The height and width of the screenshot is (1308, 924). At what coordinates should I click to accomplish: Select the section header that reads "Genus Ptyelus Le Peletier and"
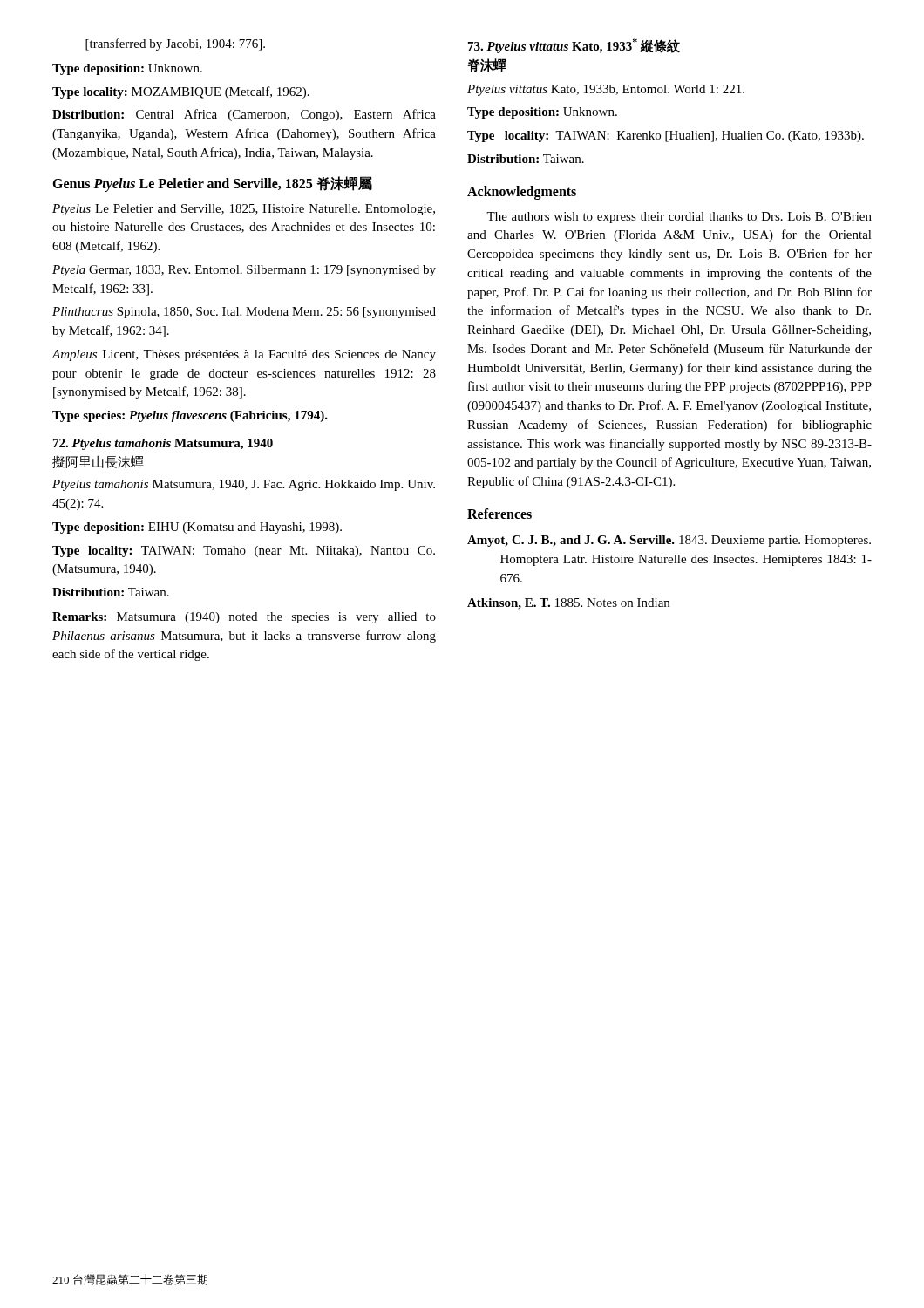[212, 183]
